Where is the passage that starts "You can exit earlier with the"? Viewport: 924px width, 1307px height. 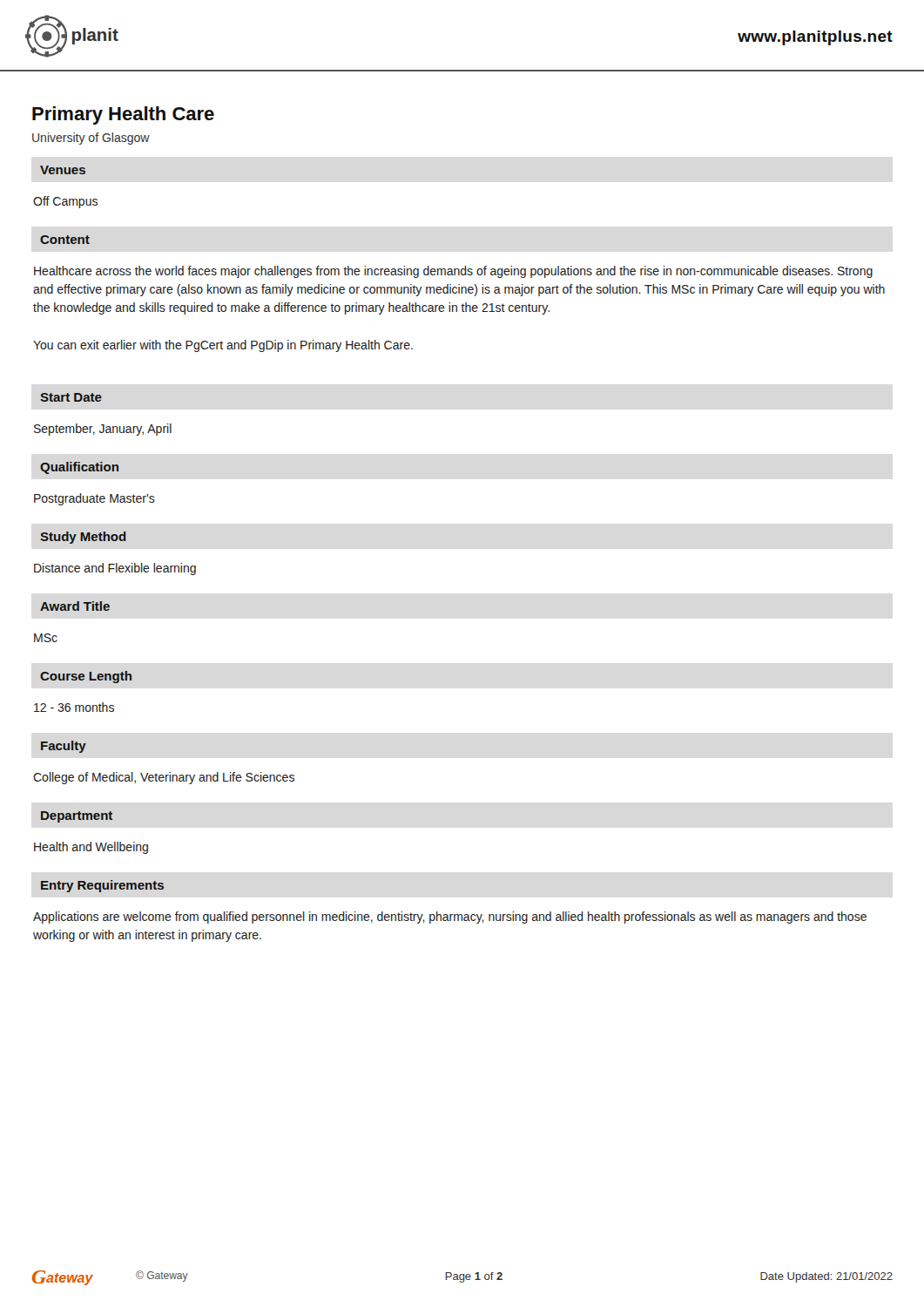point(223,345)
